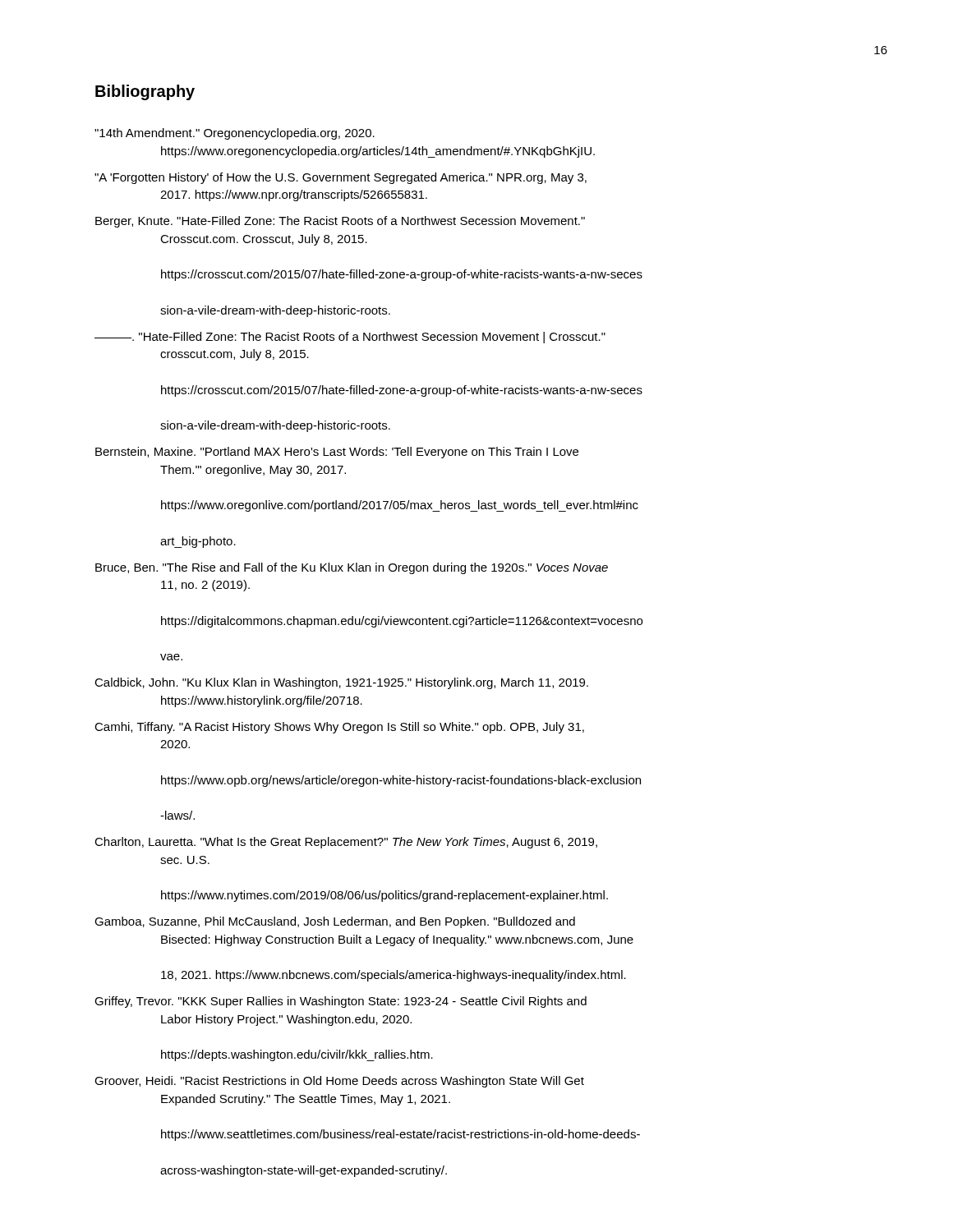Find the list item that says "———. "Hate-Filled Zone: The Racist"
The image size is (953, 1232).
pyautogui.click(x=476, y=382)
